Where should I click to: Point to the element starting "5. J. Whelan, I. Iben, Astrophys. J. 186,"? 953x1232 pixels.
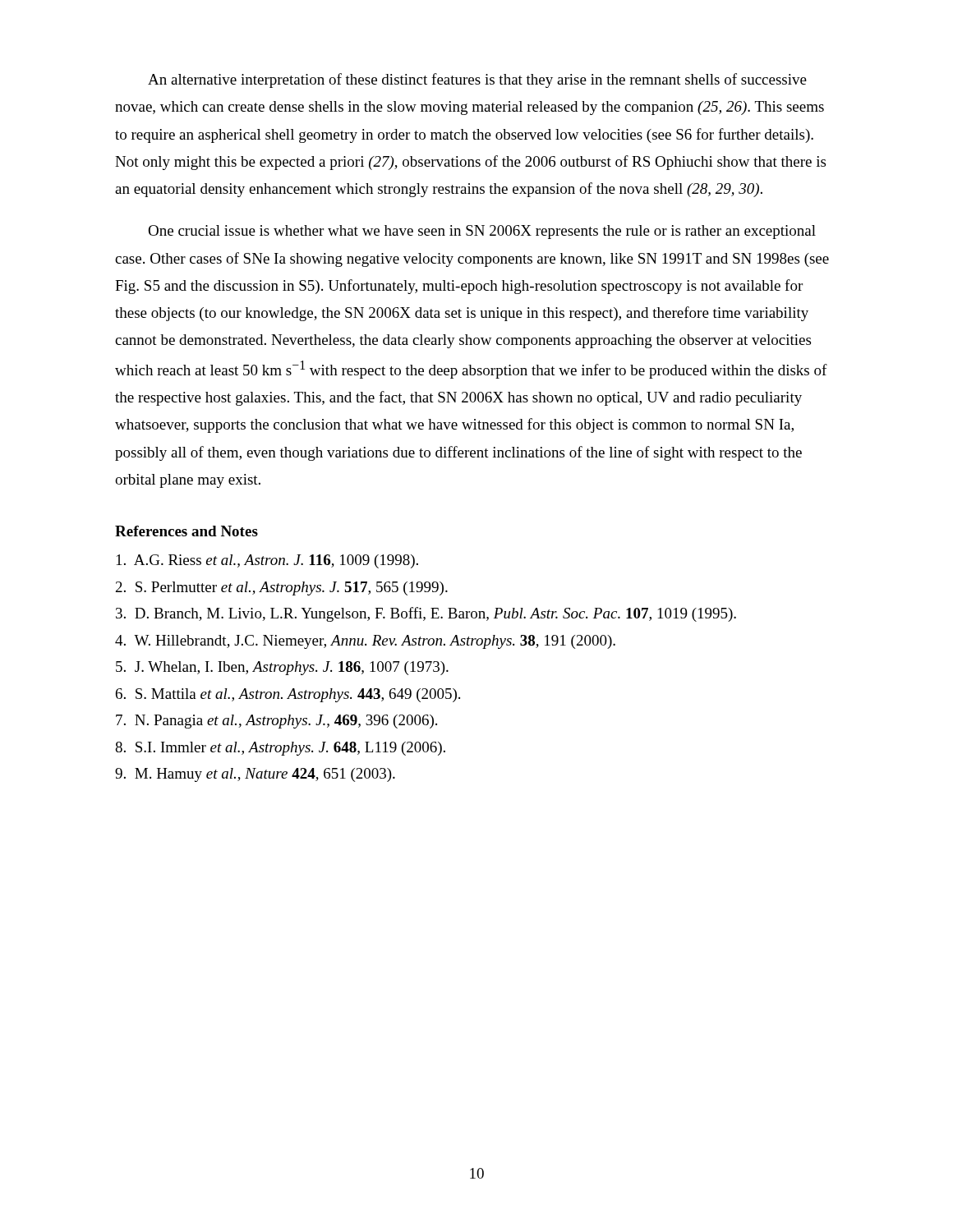(282, 667)
